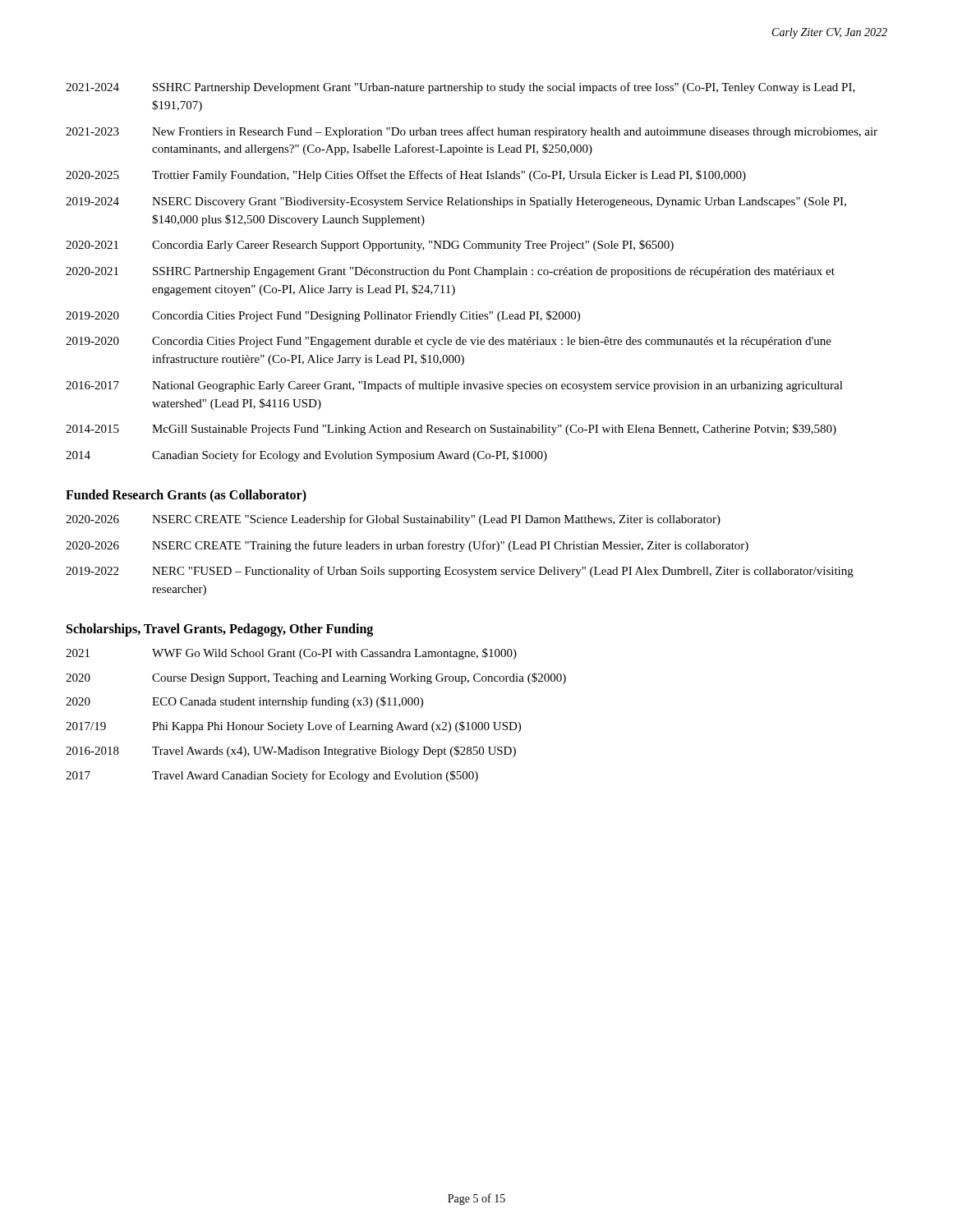This screenshot has width=953, height=1232.
Task: Locate the passage starting "2019-2020 Concordia Cities Project Fund "Designing Pollinator"
Action: tap(476, 316)
